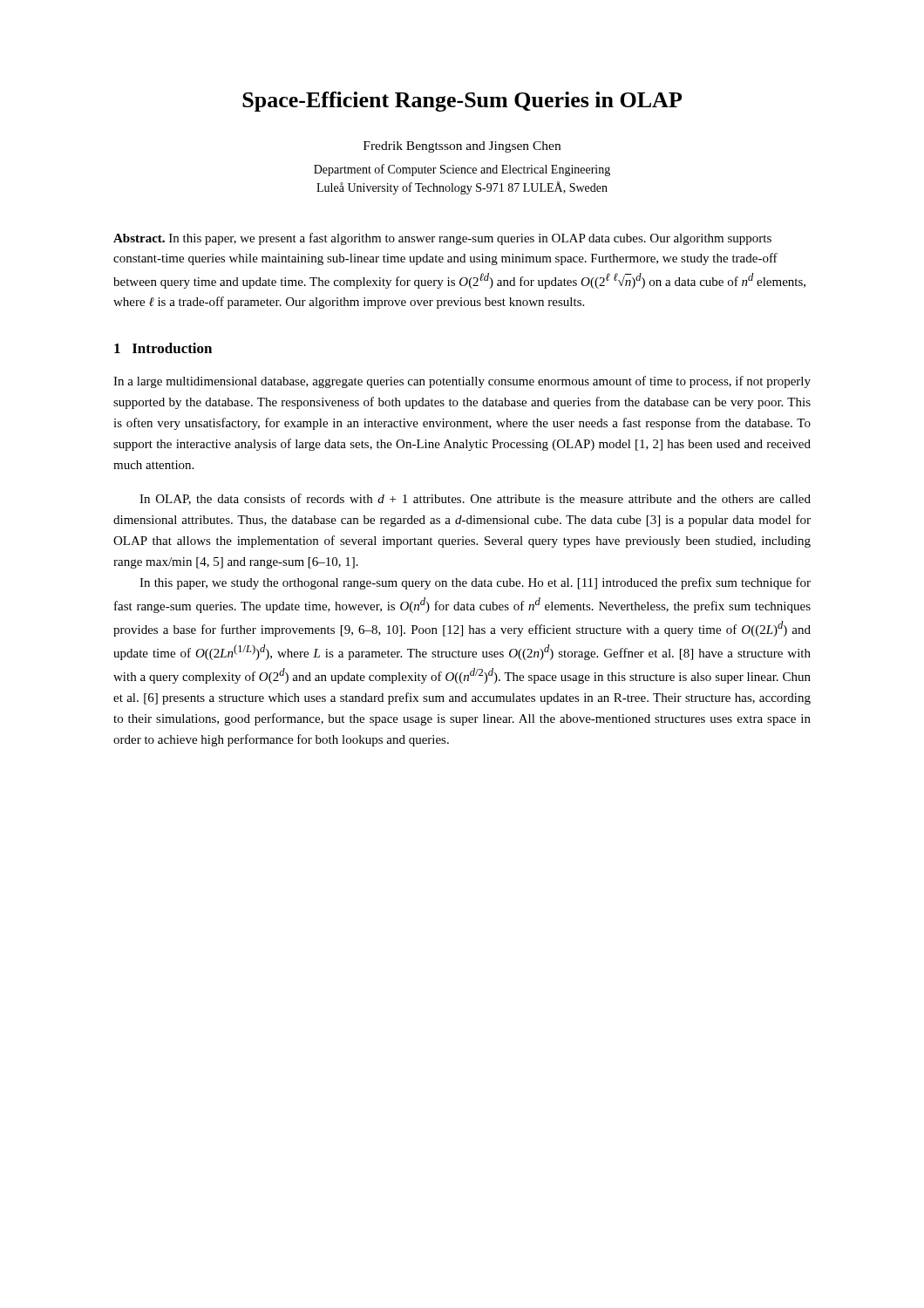Select the text block starting "Abstract. In this paper,"
This screenshot has width=924, height=1308.
460,270
